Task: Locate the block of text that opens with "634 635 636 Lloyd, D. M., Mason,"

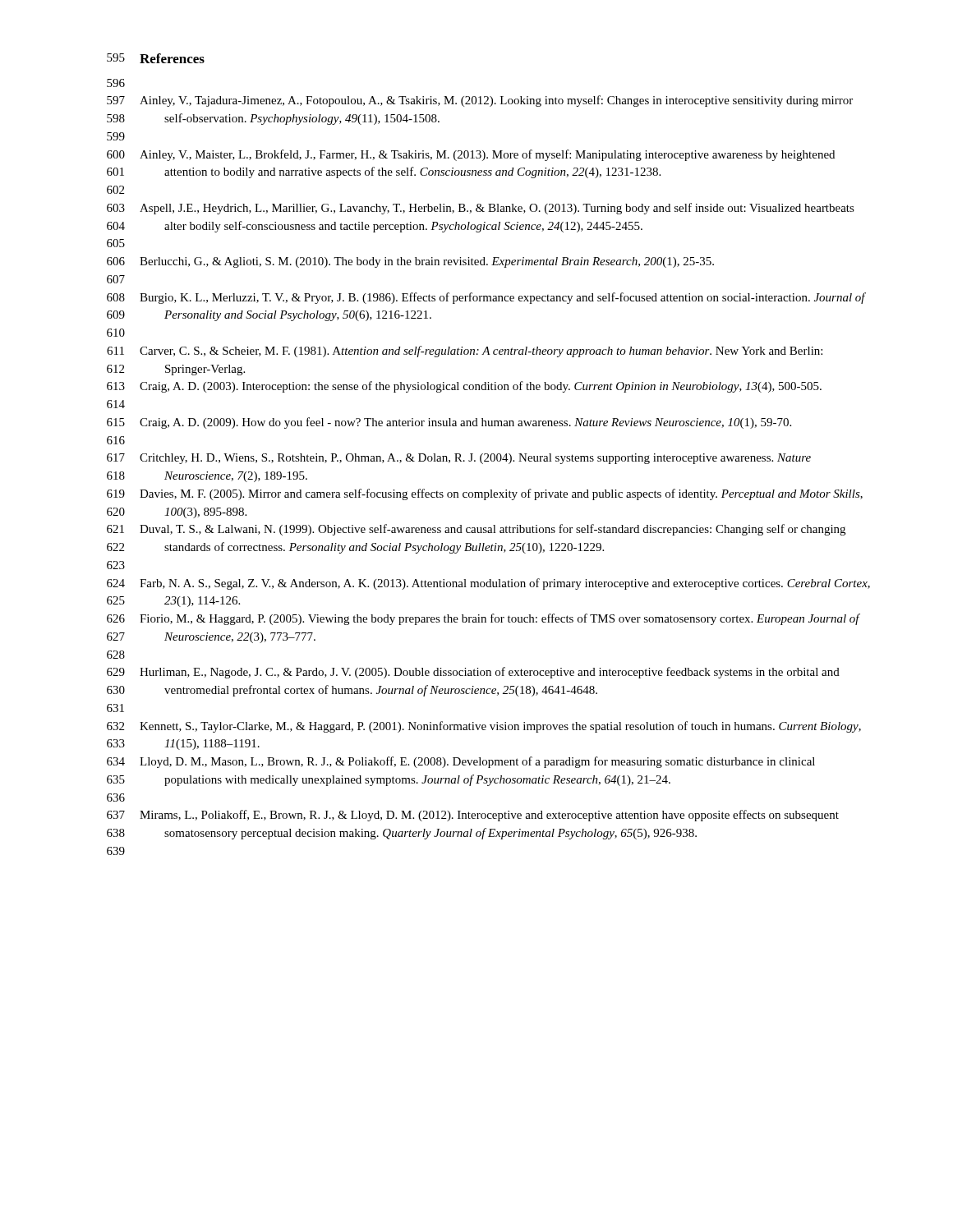Action: point(476,780)
